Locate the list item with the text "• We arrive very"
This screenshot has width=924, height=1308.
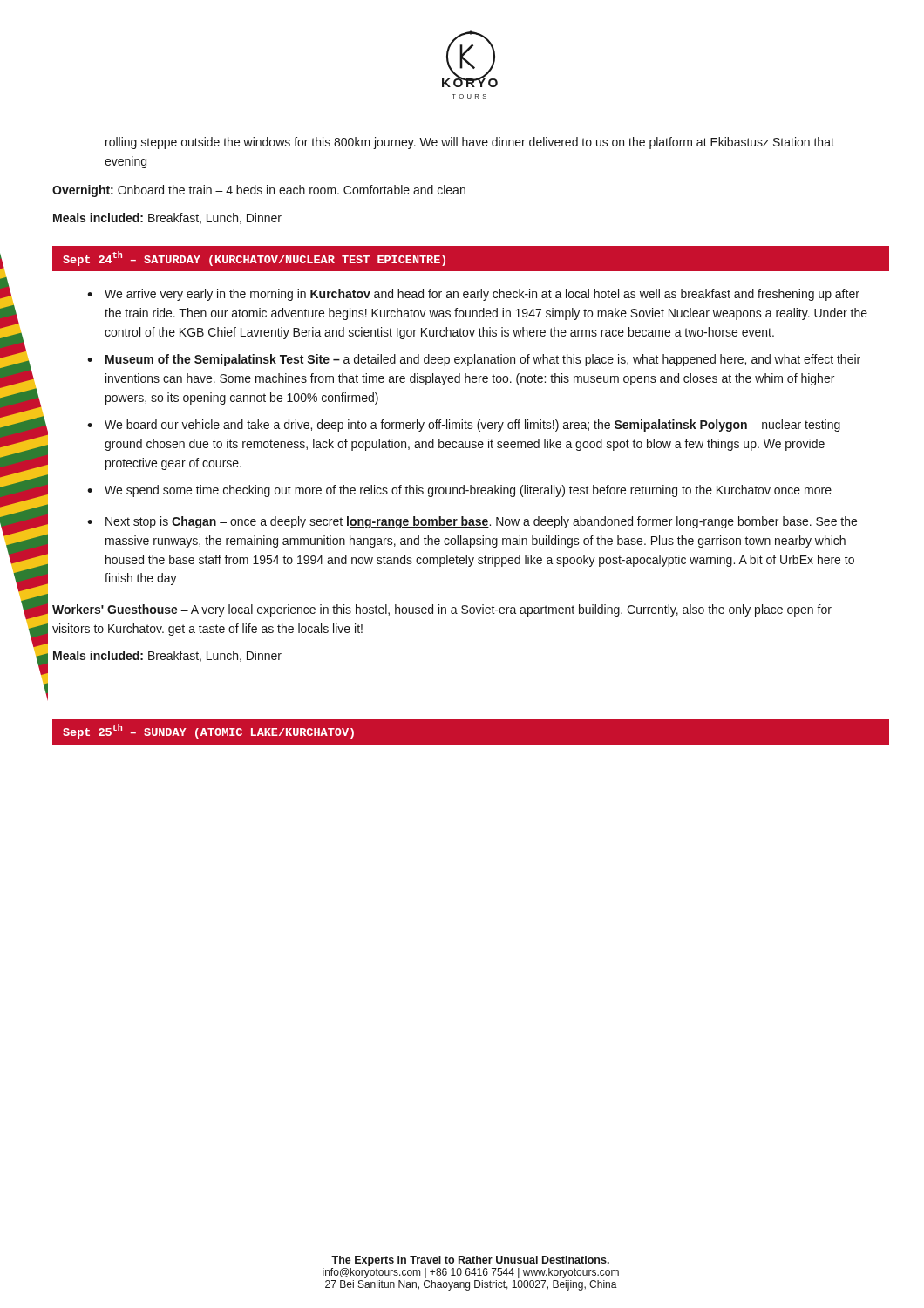click(x=479, y=314)
